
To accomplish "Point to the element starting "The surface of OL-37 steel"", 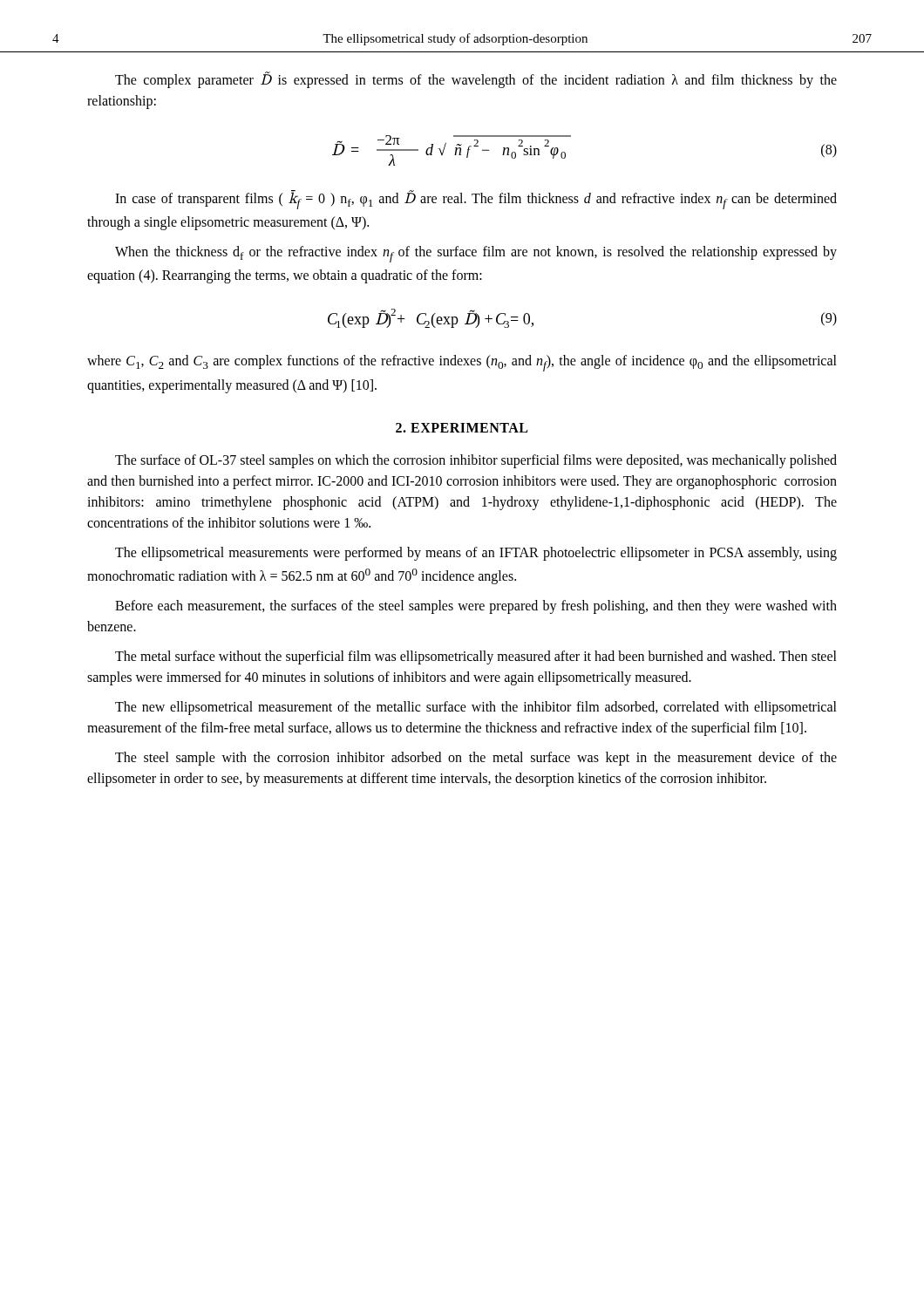I will pyautogui.click(x=462, y=491).
